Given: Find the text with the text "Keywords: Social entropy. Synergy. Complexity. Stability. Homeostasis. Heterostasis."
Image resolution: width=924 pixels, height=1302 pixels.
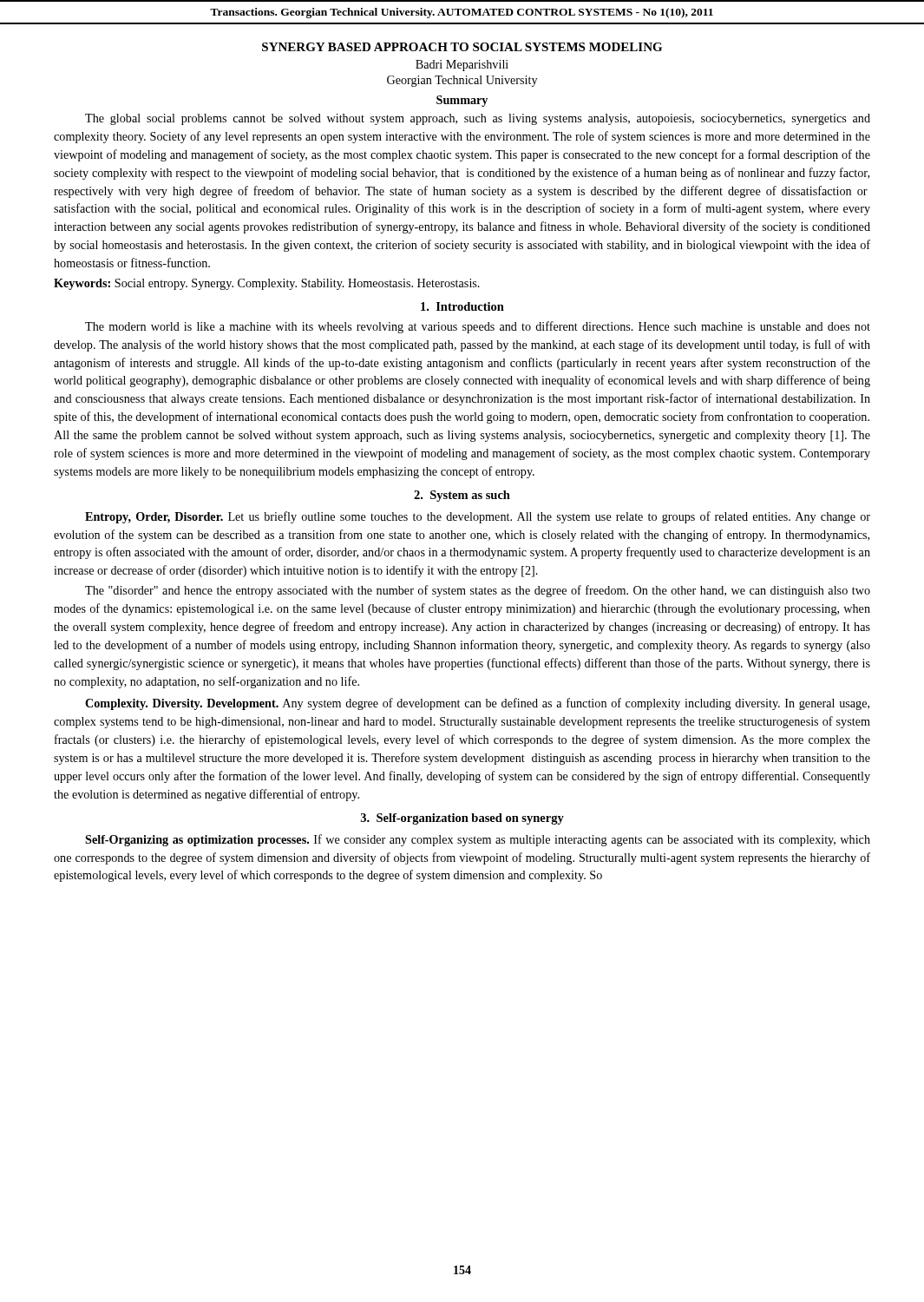Looking at the screenshot, I should click(267, 283).
